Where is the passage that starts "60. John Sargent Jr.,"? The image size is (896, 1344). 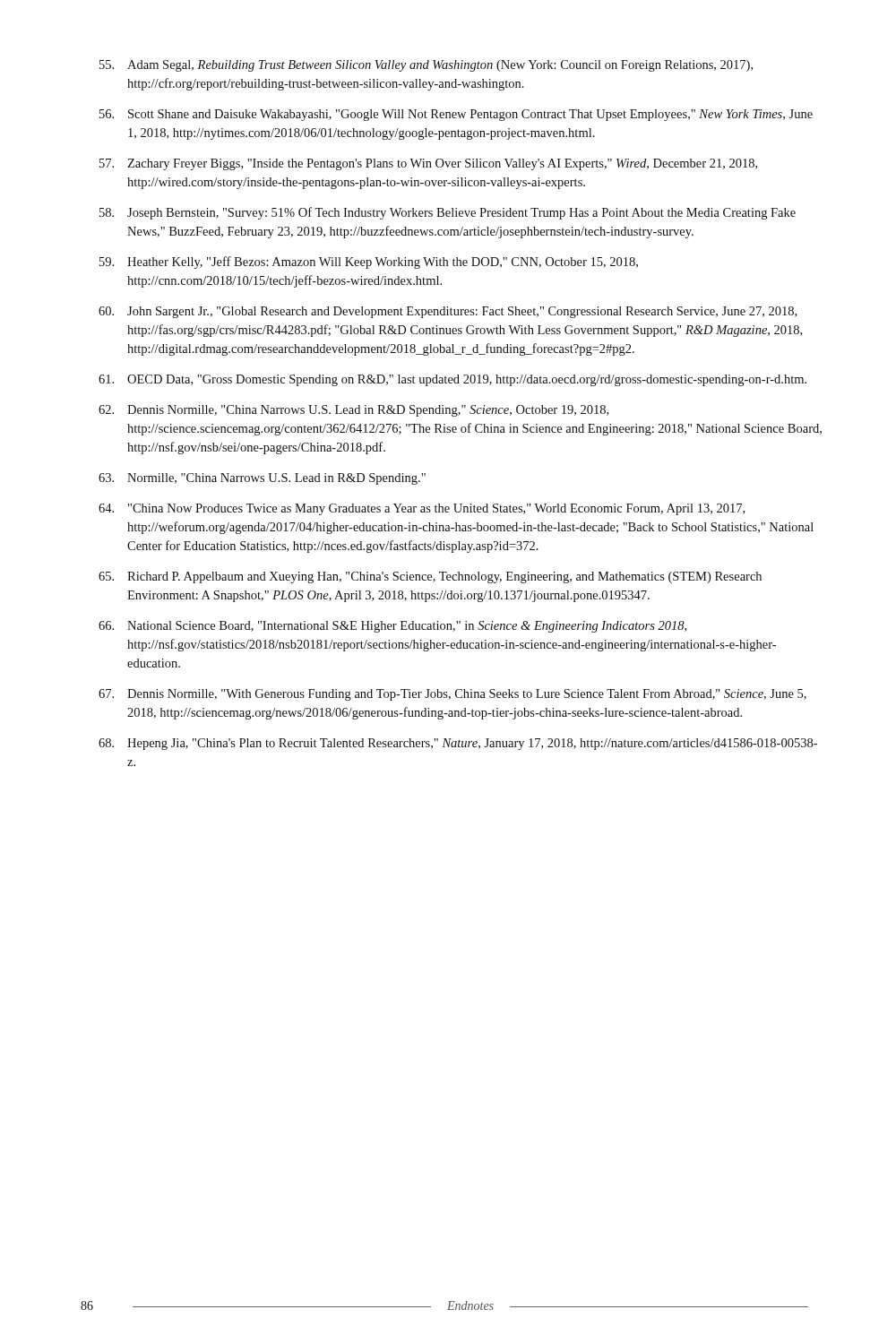click(x=452, y=330)
